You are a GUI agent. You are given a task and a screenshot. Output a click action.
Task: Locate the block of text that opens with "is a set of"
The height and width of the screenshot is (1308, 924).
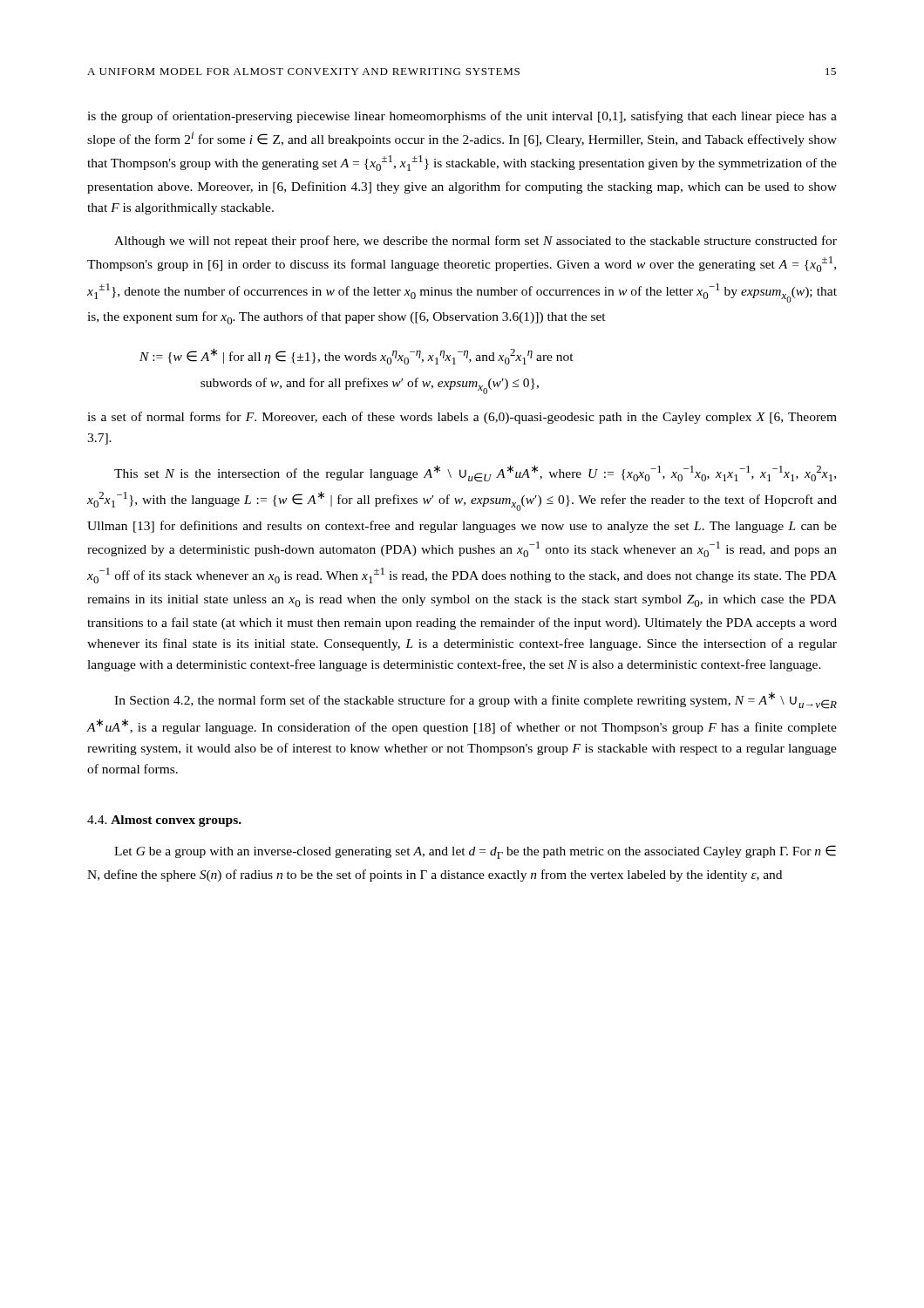[462, 427]
